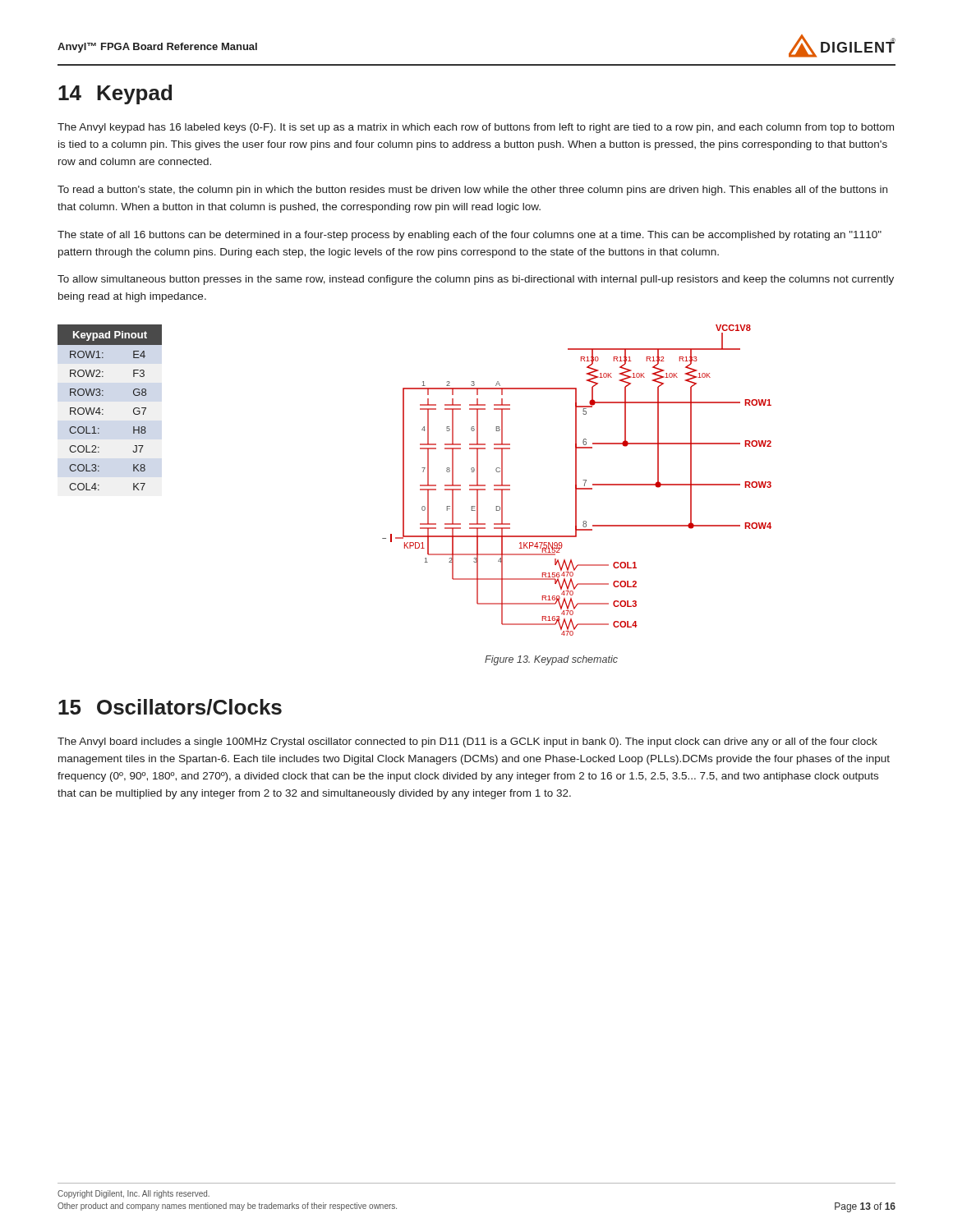The height and width of the screenshot is (1232, 953).
Task: Click on the text block containing "The state of all 16 buttons"
Action: tap(469, 243)
